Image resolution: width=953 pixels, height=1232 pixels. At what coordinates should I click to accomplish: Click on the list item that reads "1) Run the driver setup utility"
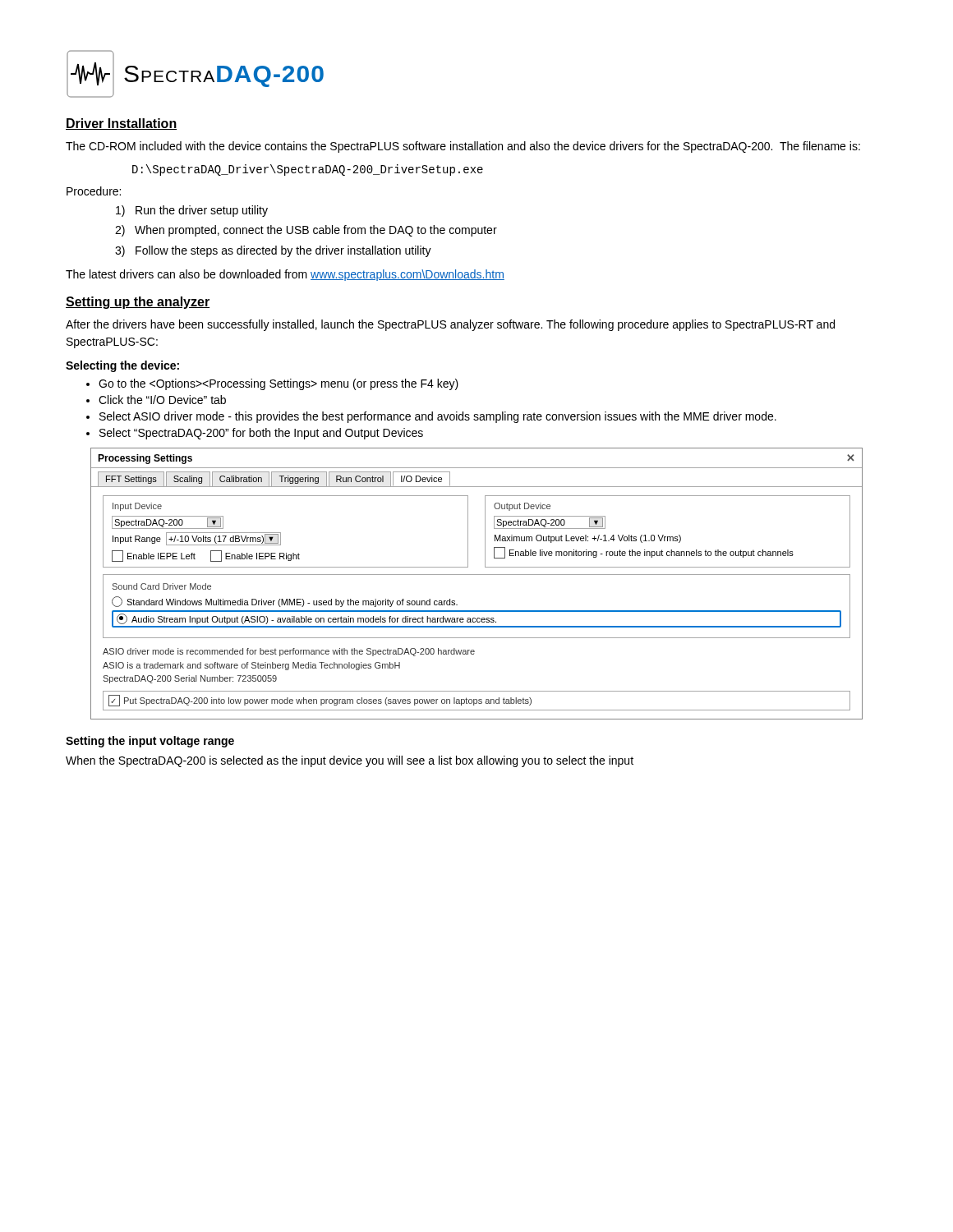(x=191, y=210)
